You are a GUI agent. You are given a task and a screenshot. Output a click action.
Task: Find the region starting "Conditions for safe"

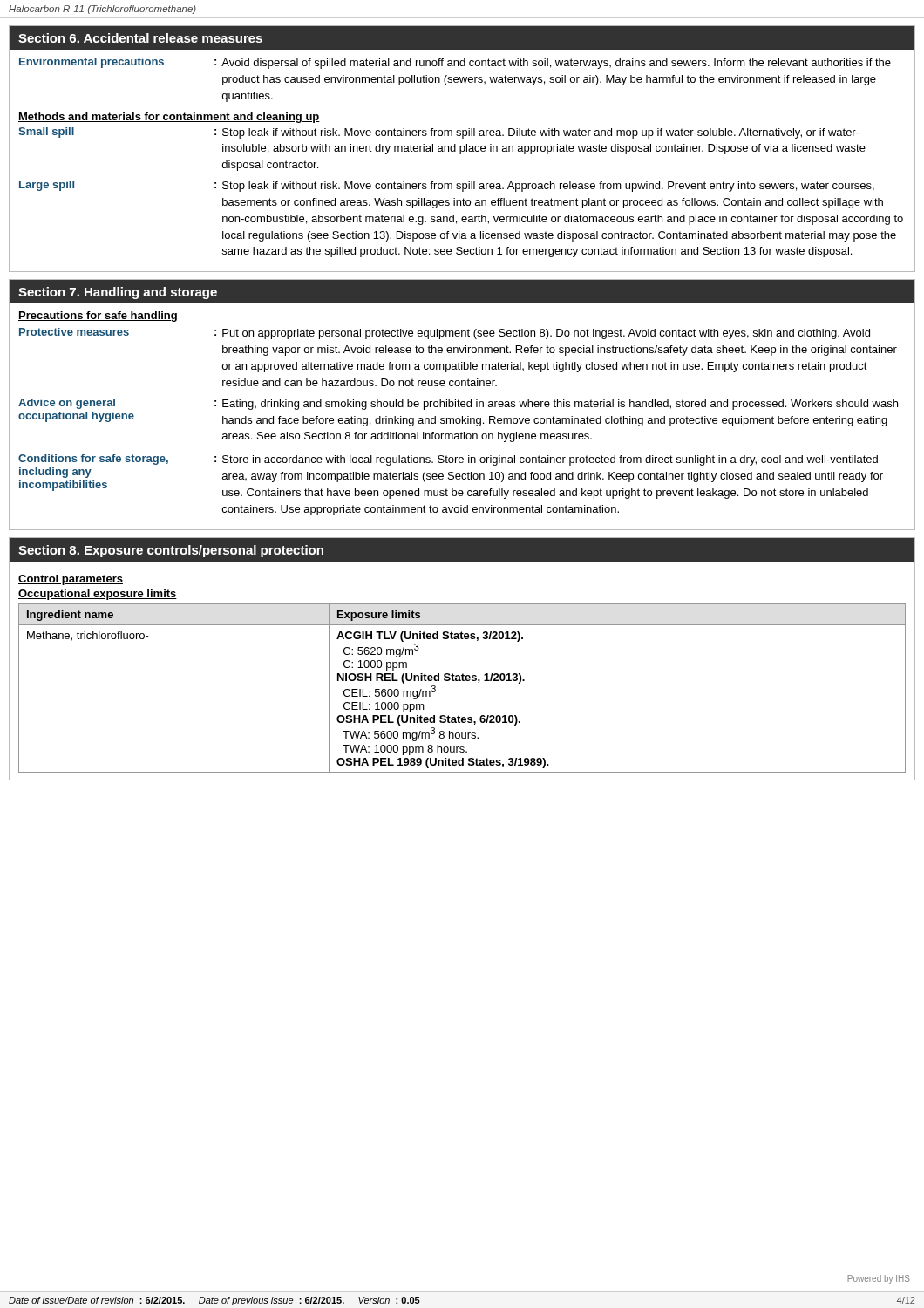point(462,485)
